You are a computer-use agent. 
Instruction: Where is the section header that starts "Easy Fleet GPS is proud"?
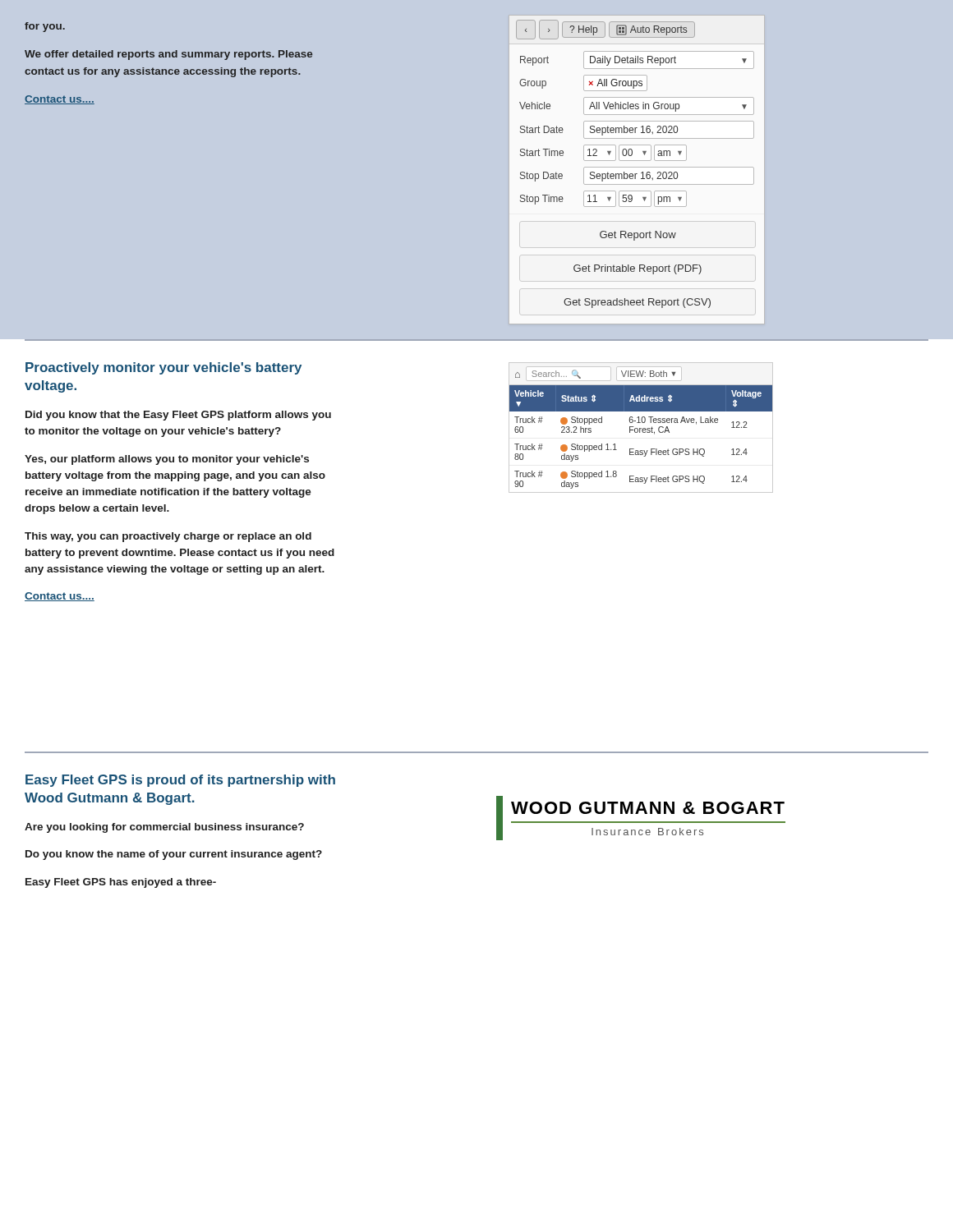pos(180,789)
